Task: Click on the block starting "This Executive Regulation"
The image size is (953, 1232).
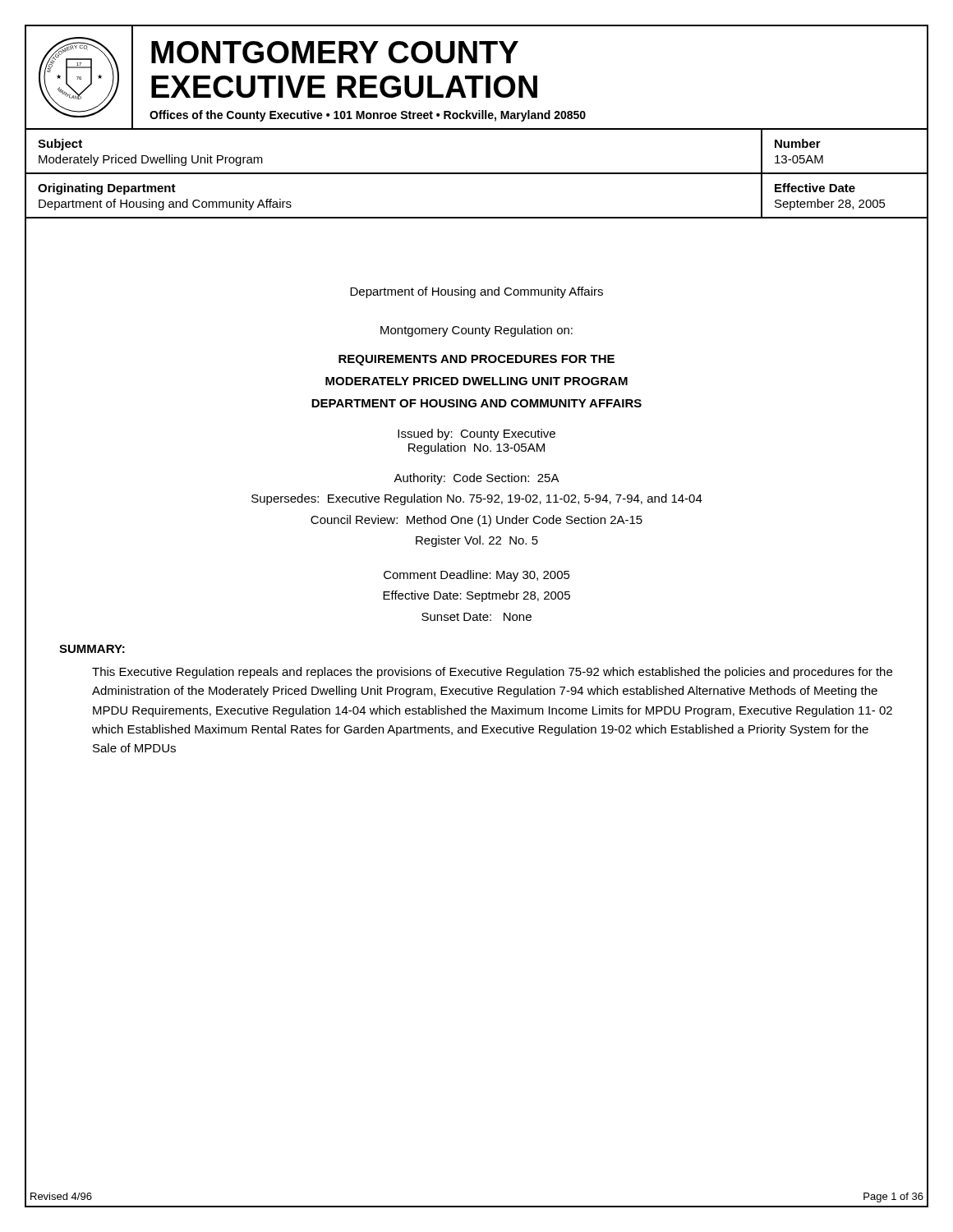Action: coord(492,710)
